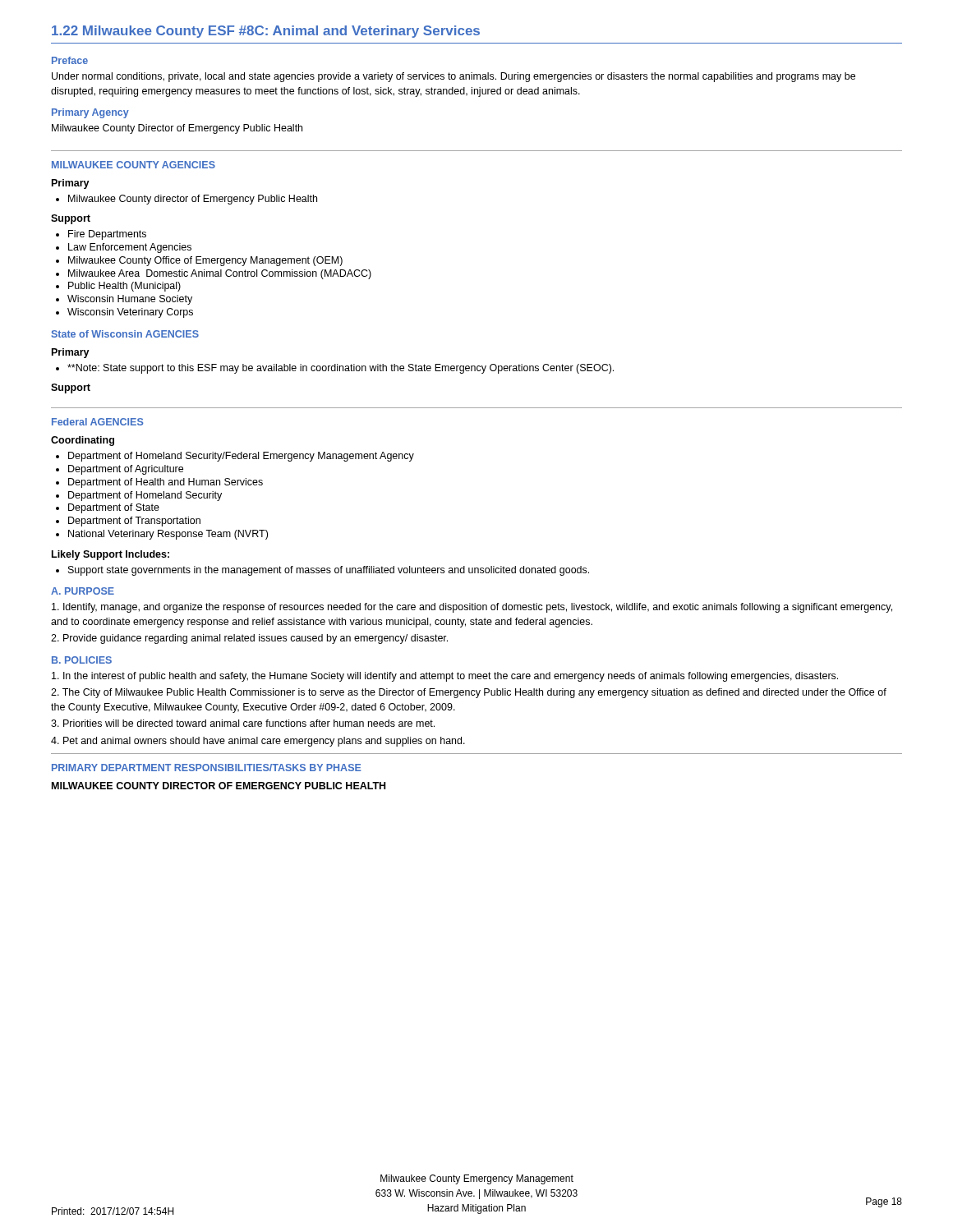Where does it say "Milwaukee County Director of Emergency Public Health"?

(x=177, y=129)
